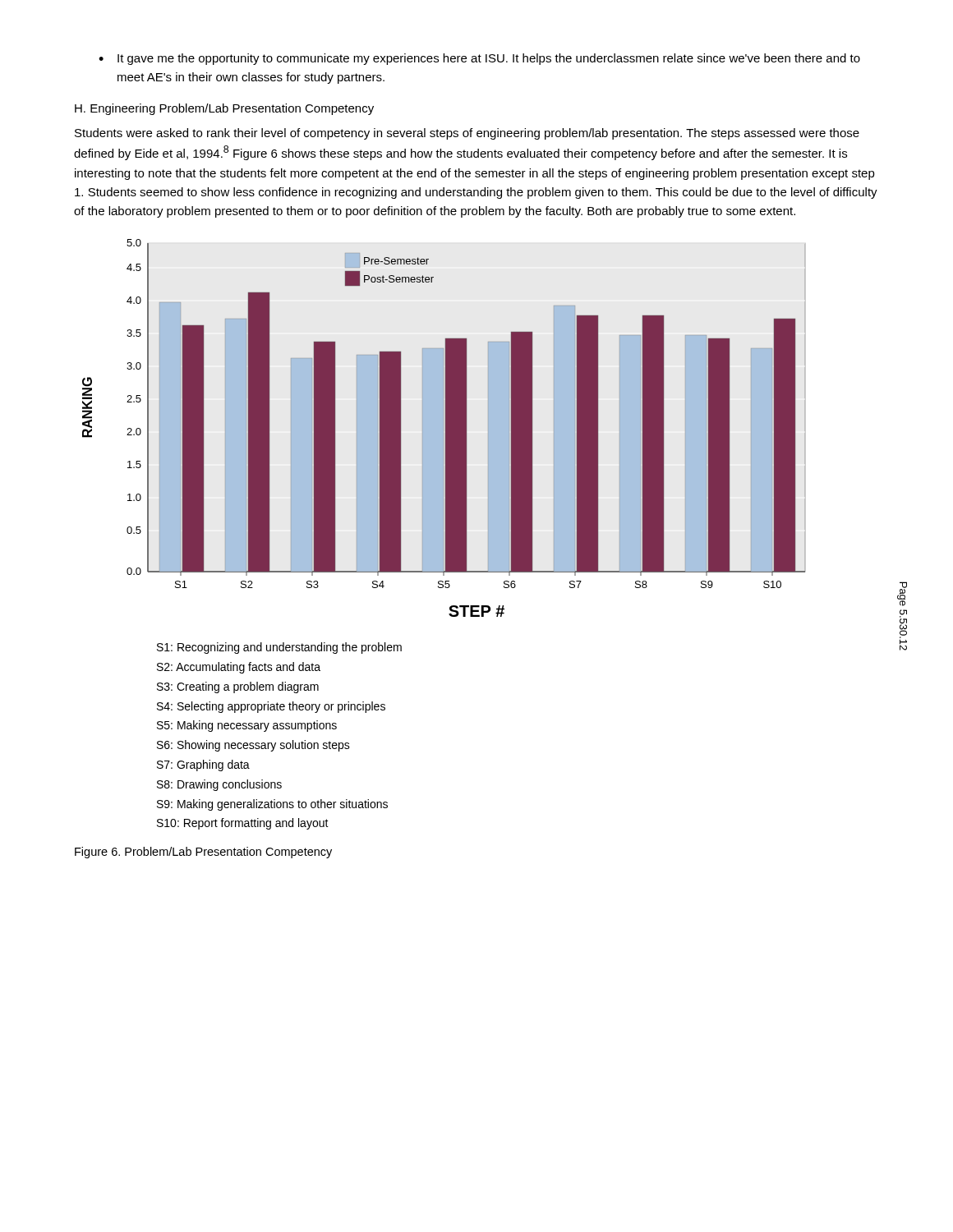Locate the section header
Viewport: 953px width, 1232px height.
pyautogui.click(x=224, y=108)
